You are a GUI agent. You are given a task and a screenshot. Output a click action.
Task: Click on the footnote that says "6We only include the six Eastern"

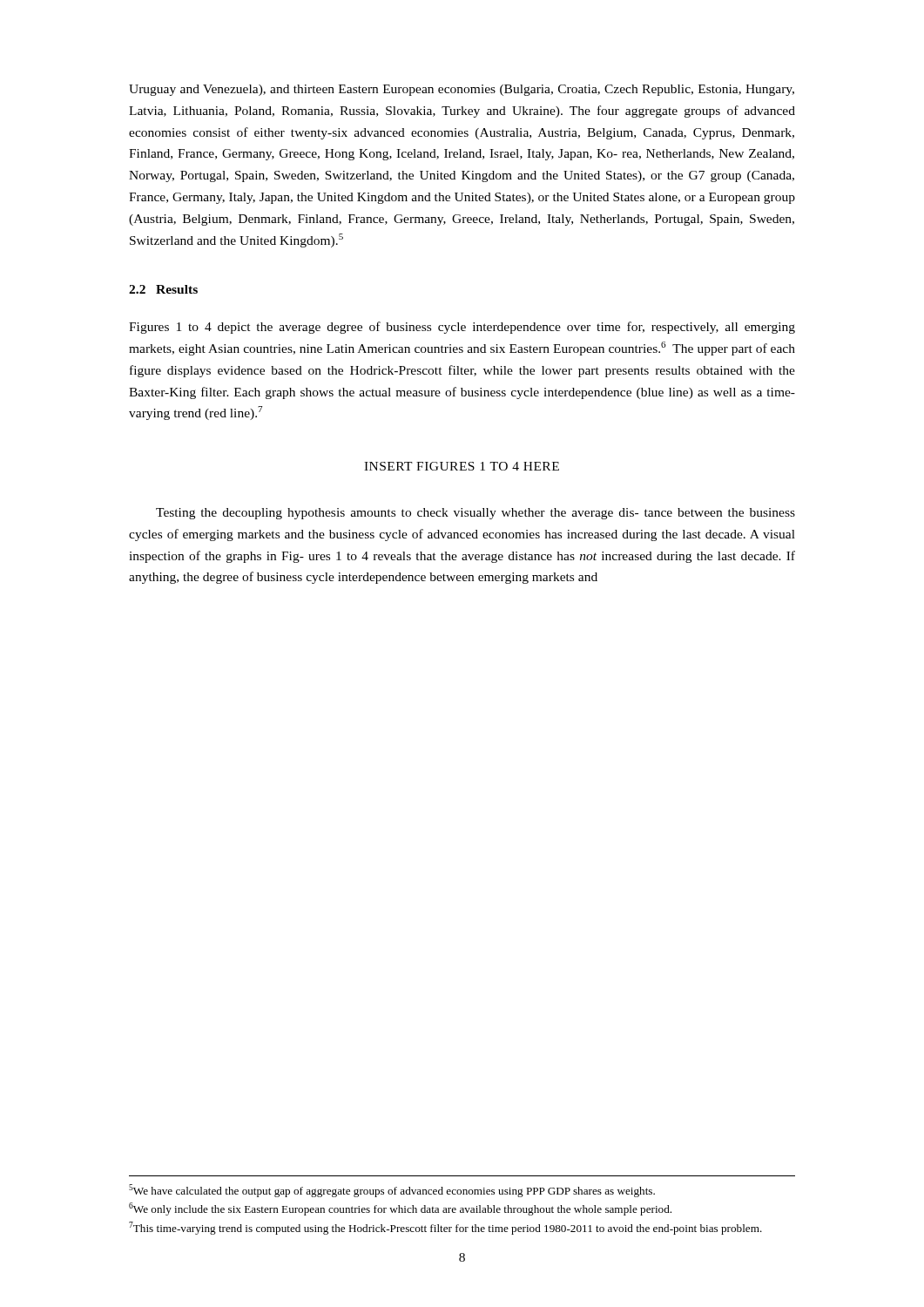tap(401, 1209)
